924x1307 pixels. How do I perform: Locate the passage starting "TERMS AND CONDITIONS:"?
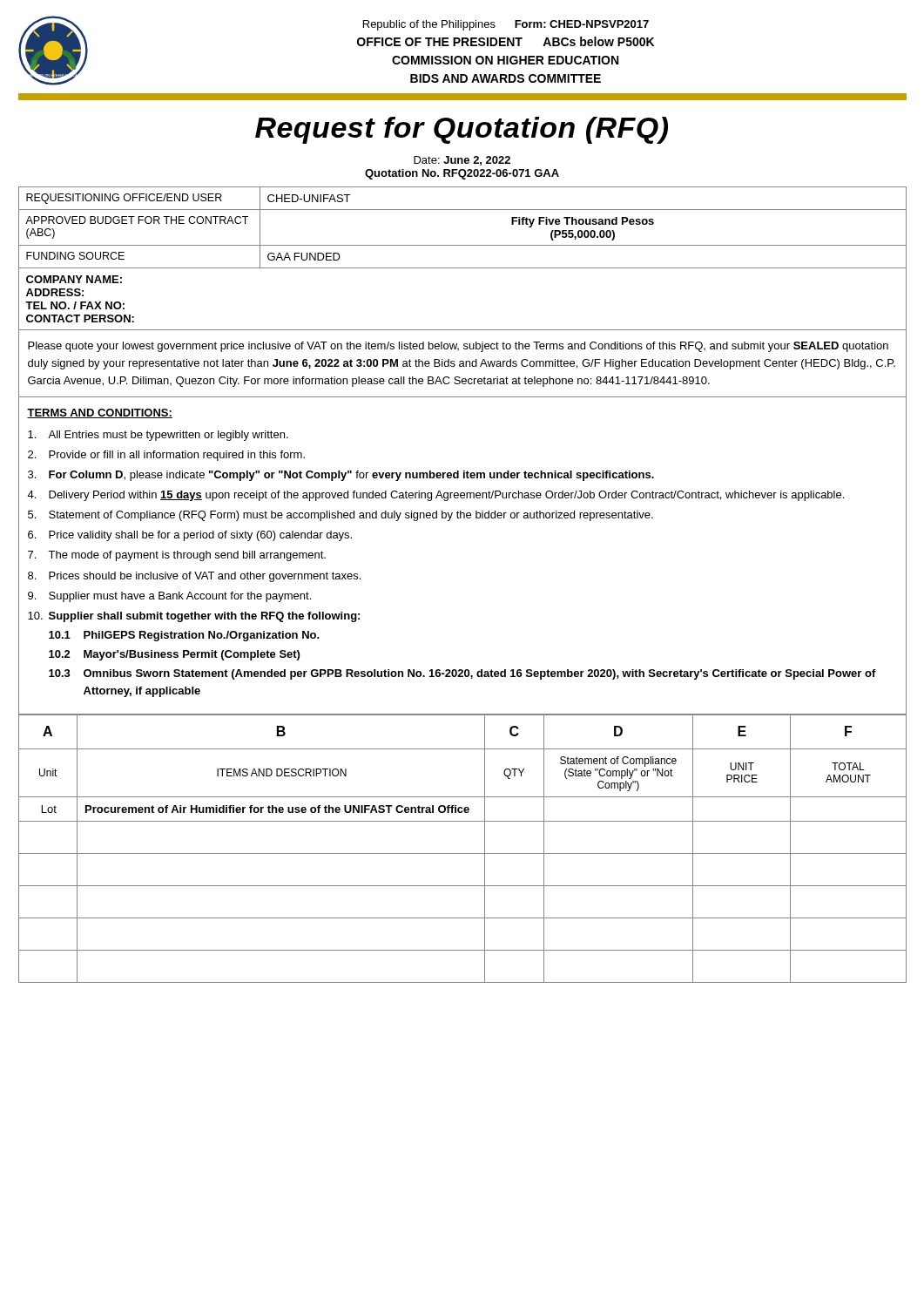pyautogui.click(x=100, y=413)
